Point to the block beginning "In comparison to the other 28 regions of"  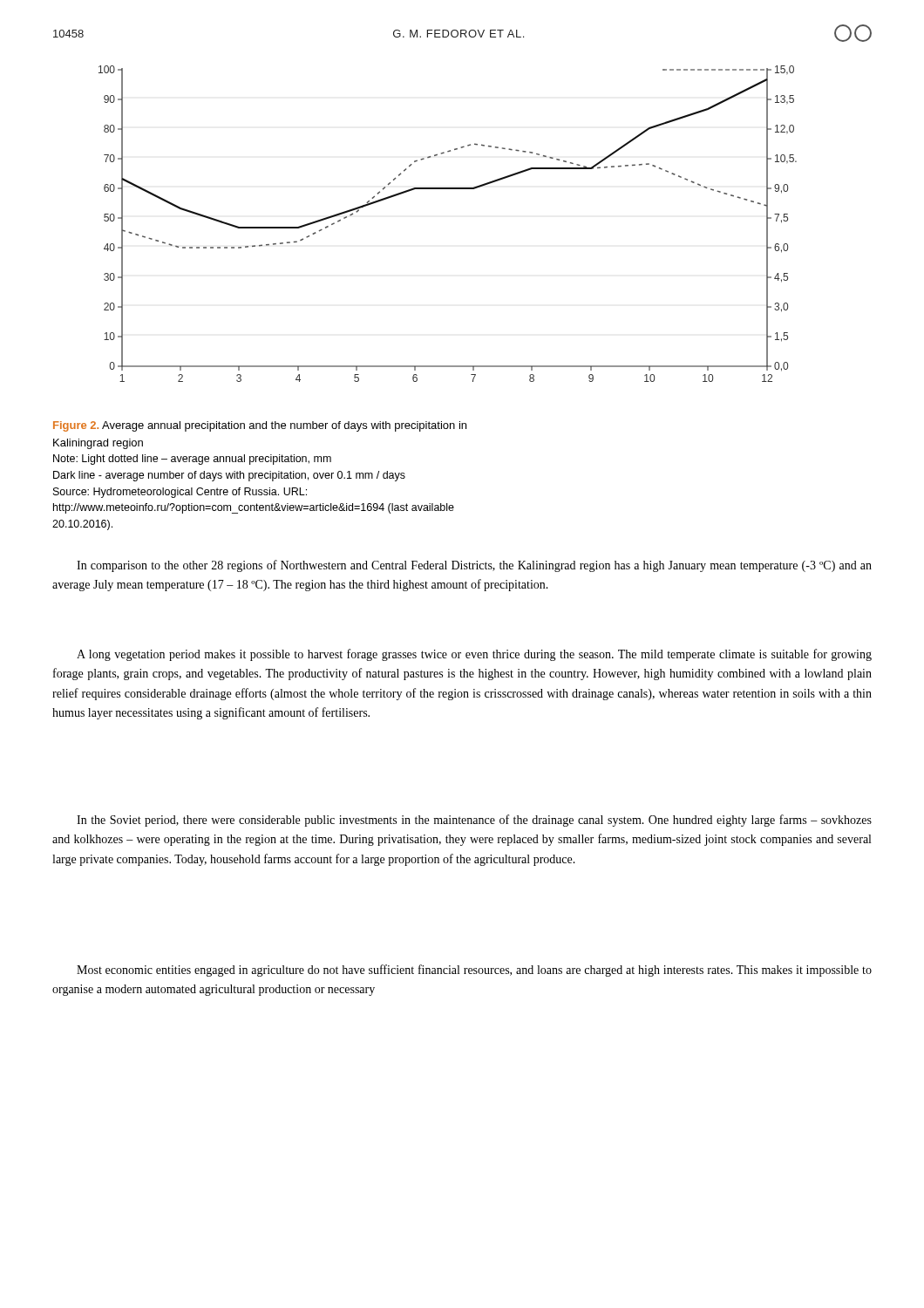[x=462, y=576]
